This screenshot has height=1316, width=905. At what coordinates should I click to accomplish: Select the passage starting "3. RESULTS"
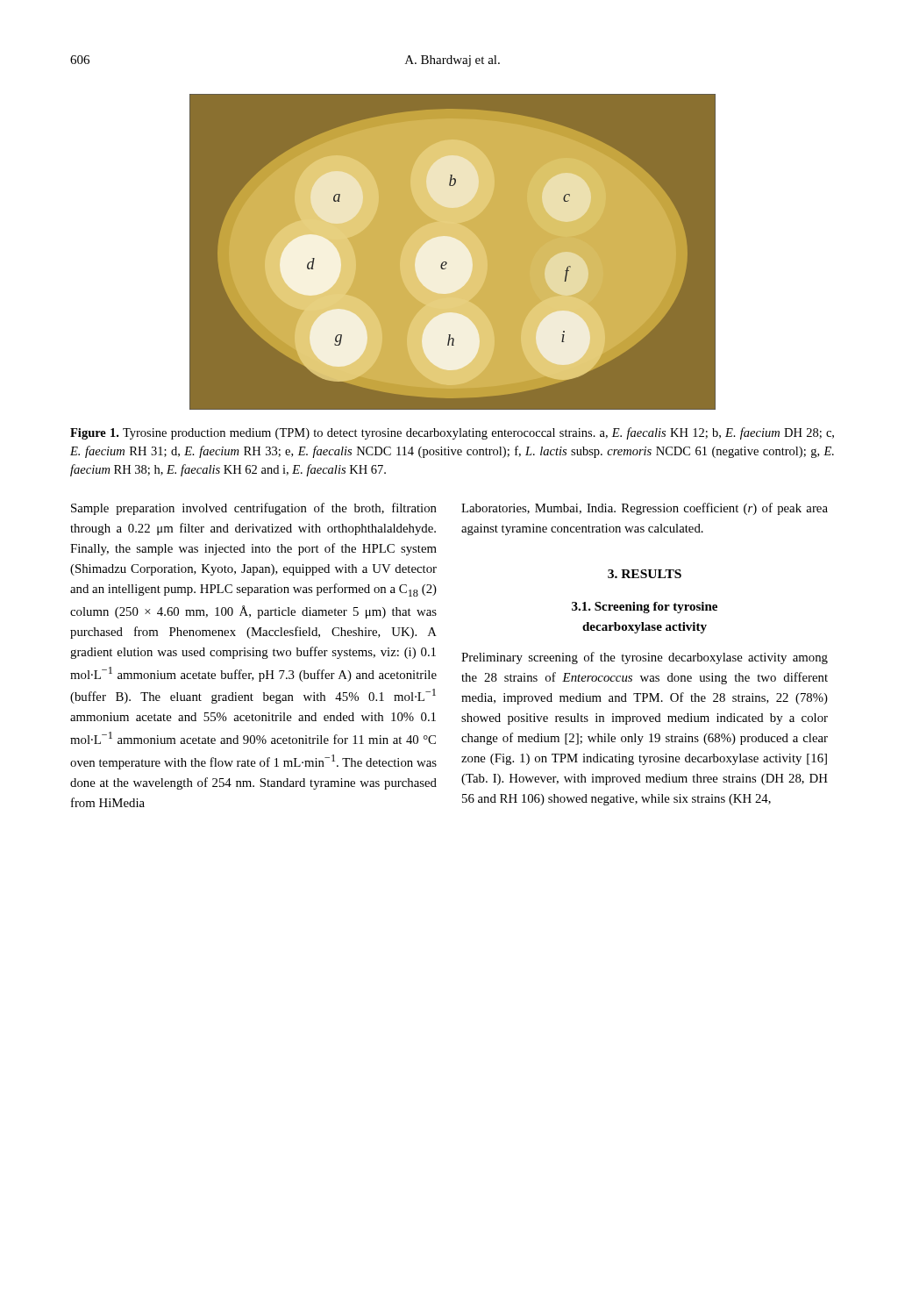coord(645,573)
